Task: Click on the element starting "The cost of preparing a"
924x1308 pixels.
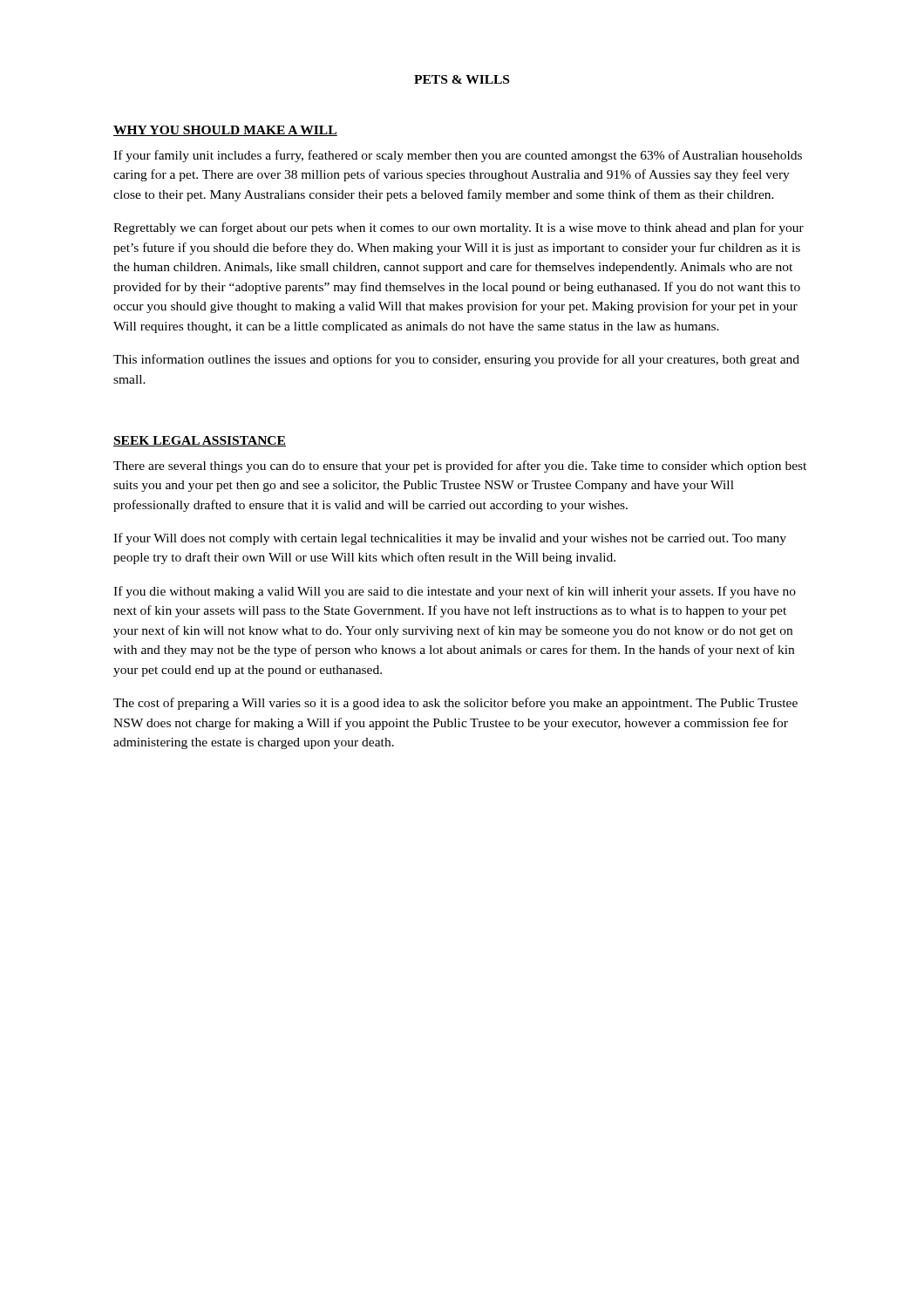Action: [456, 722]
